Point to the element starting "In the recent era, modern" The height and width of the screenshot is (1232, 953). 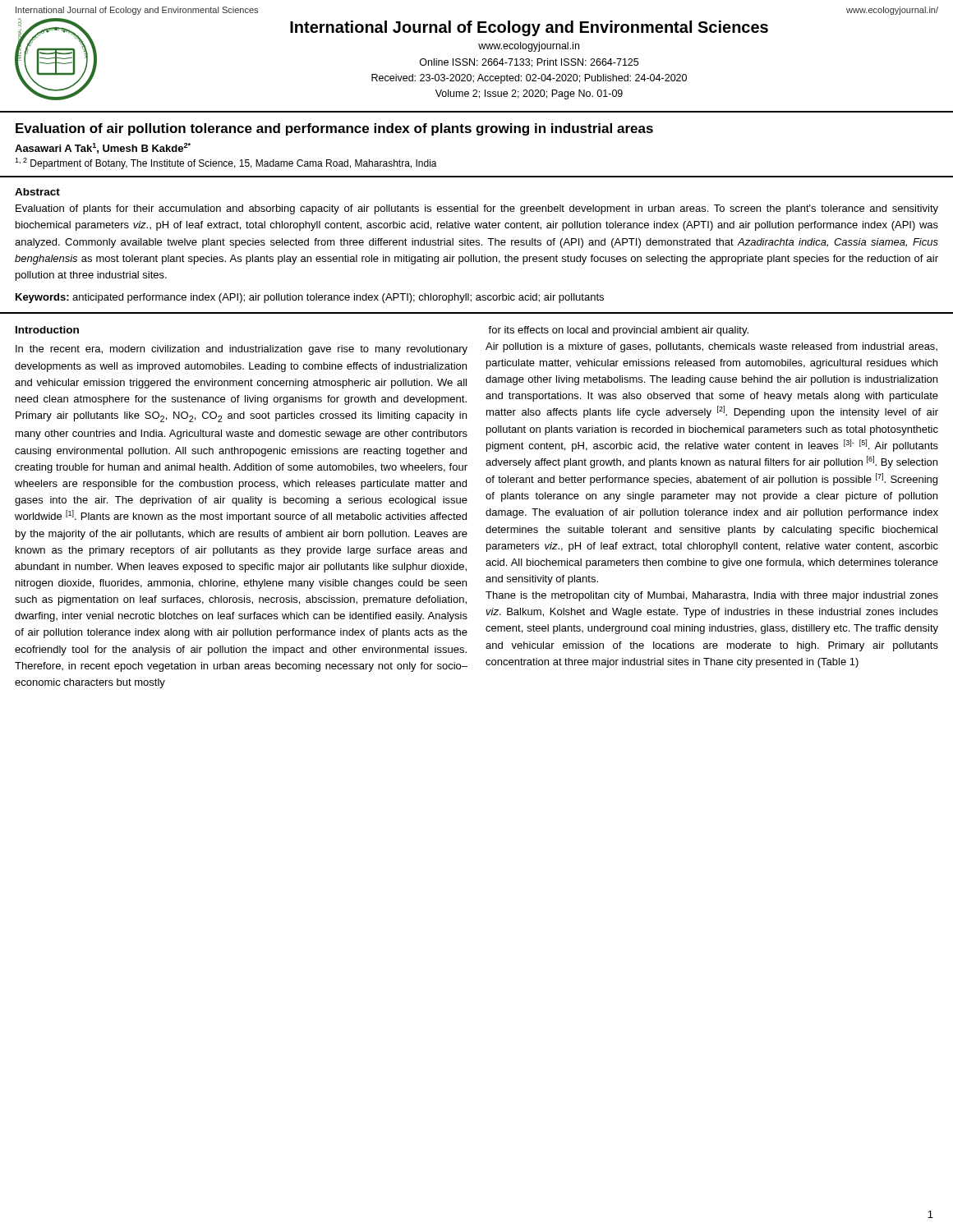coord(241,516)
